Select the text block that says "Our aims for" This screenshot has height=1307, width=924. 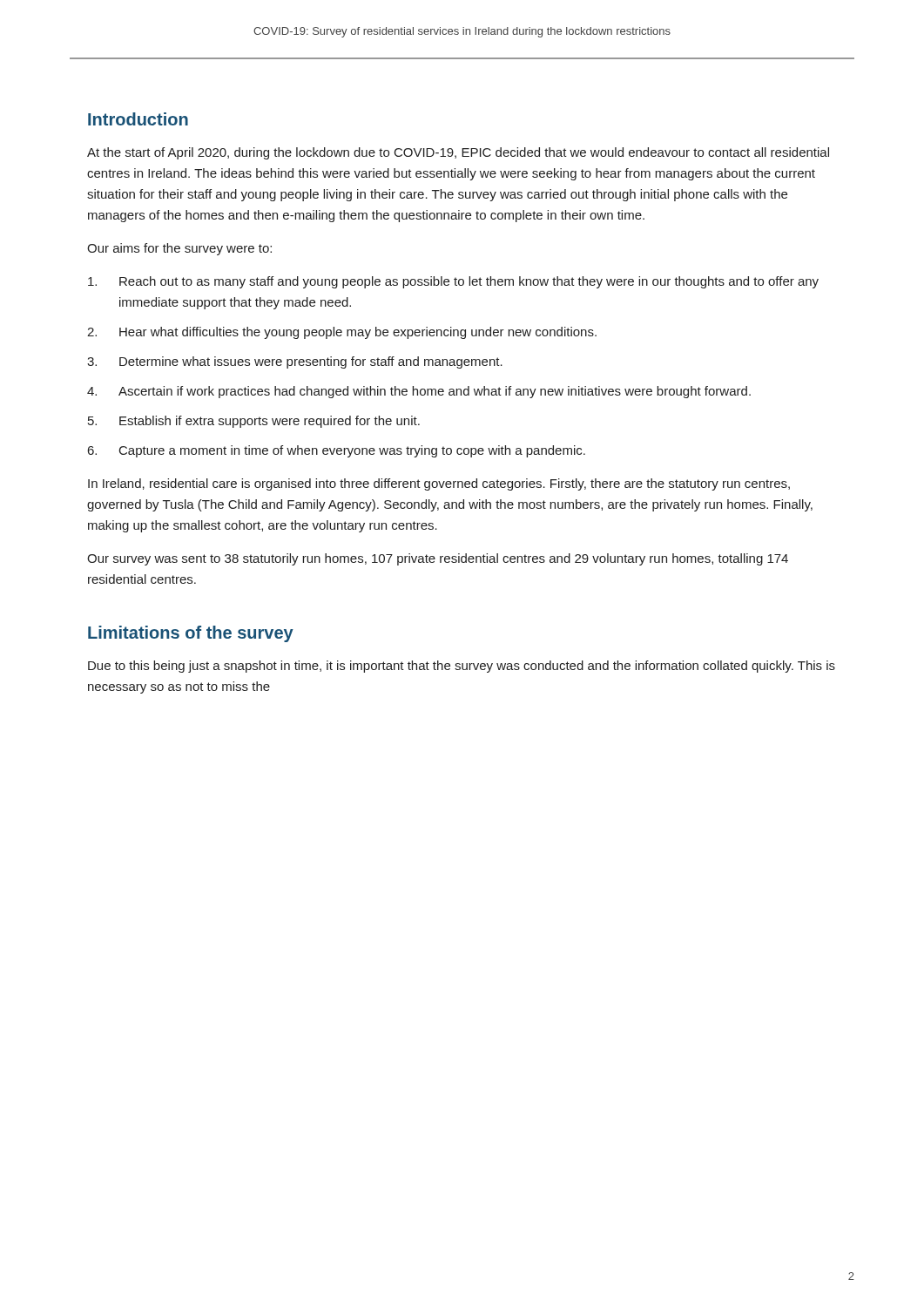[180, 248]
